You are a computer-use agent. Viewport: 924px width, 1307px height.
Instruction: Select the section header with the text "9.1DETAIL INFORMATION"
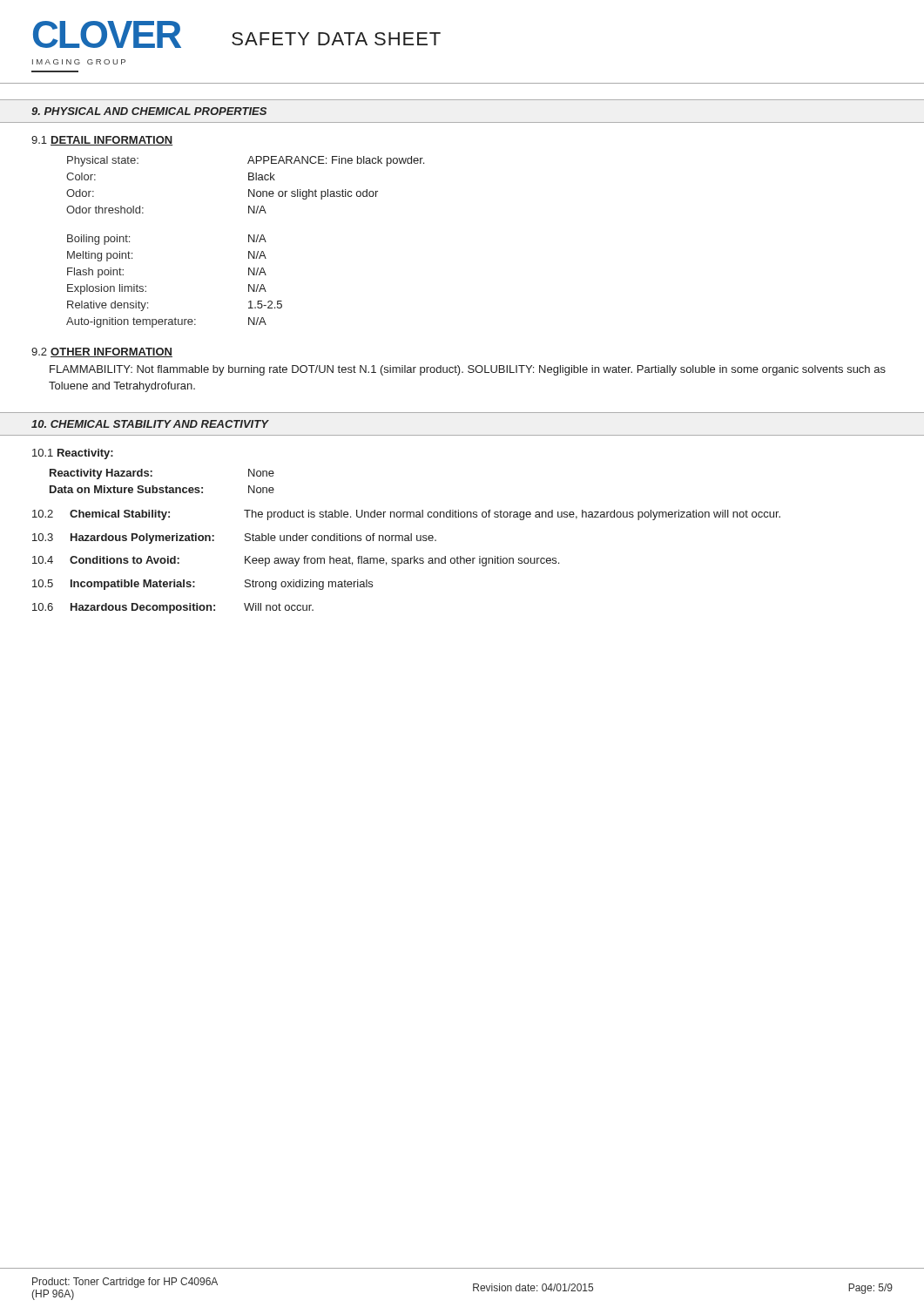click(102, 140)
